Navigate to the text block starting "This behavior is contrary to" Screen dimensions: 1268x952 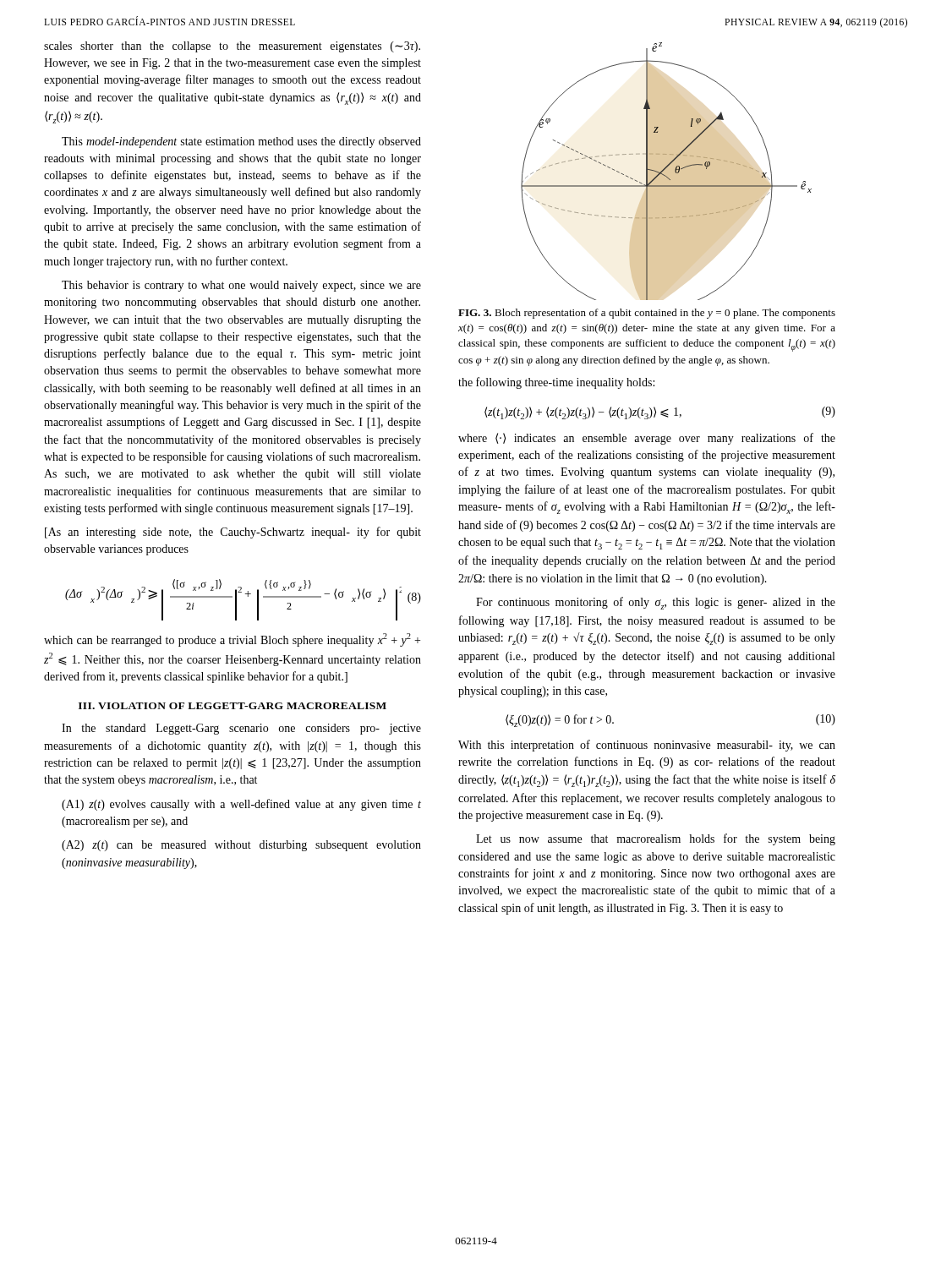[x=233, y=397]
